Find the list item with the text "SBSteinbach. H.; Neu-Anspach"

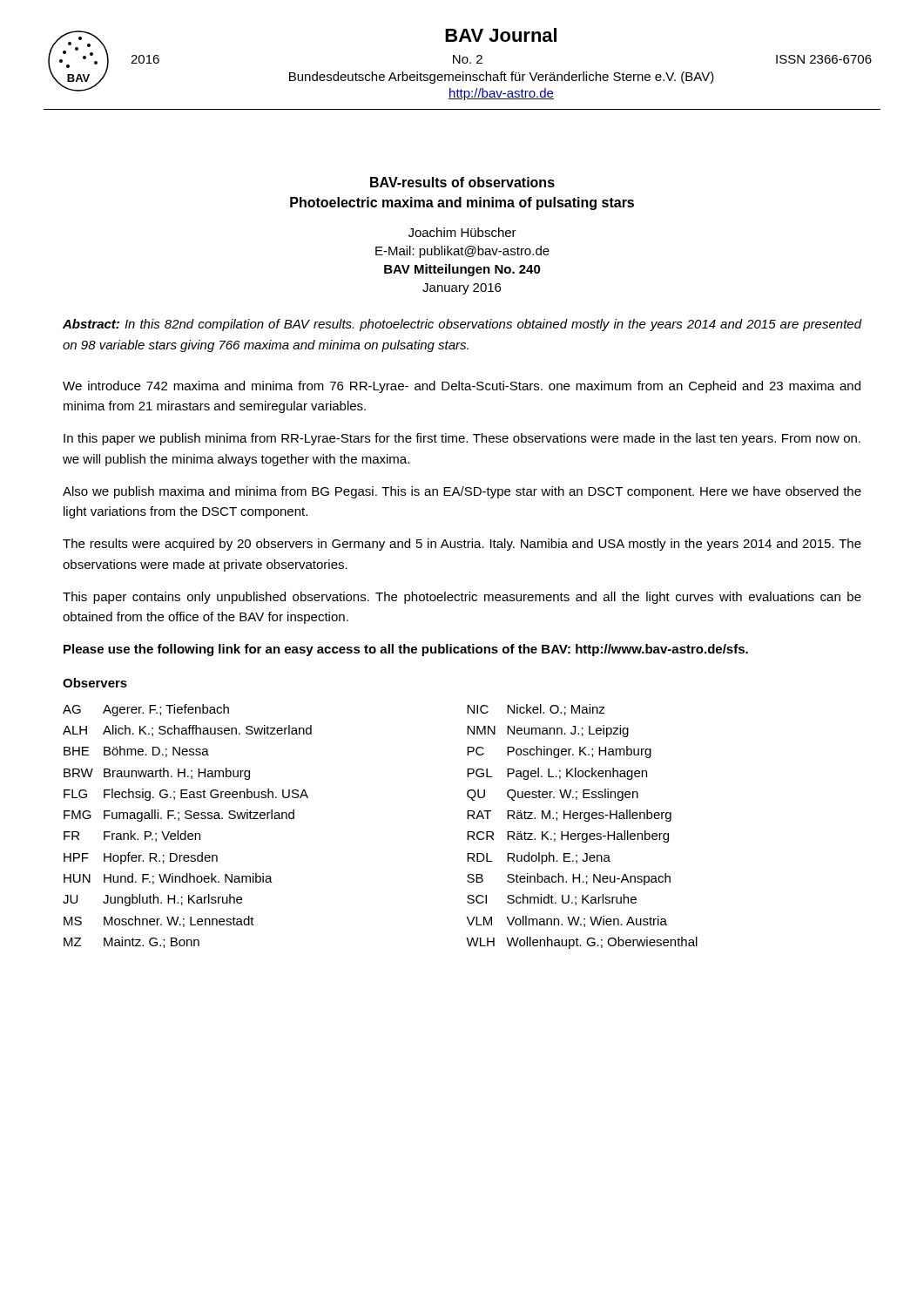[569, 878]
